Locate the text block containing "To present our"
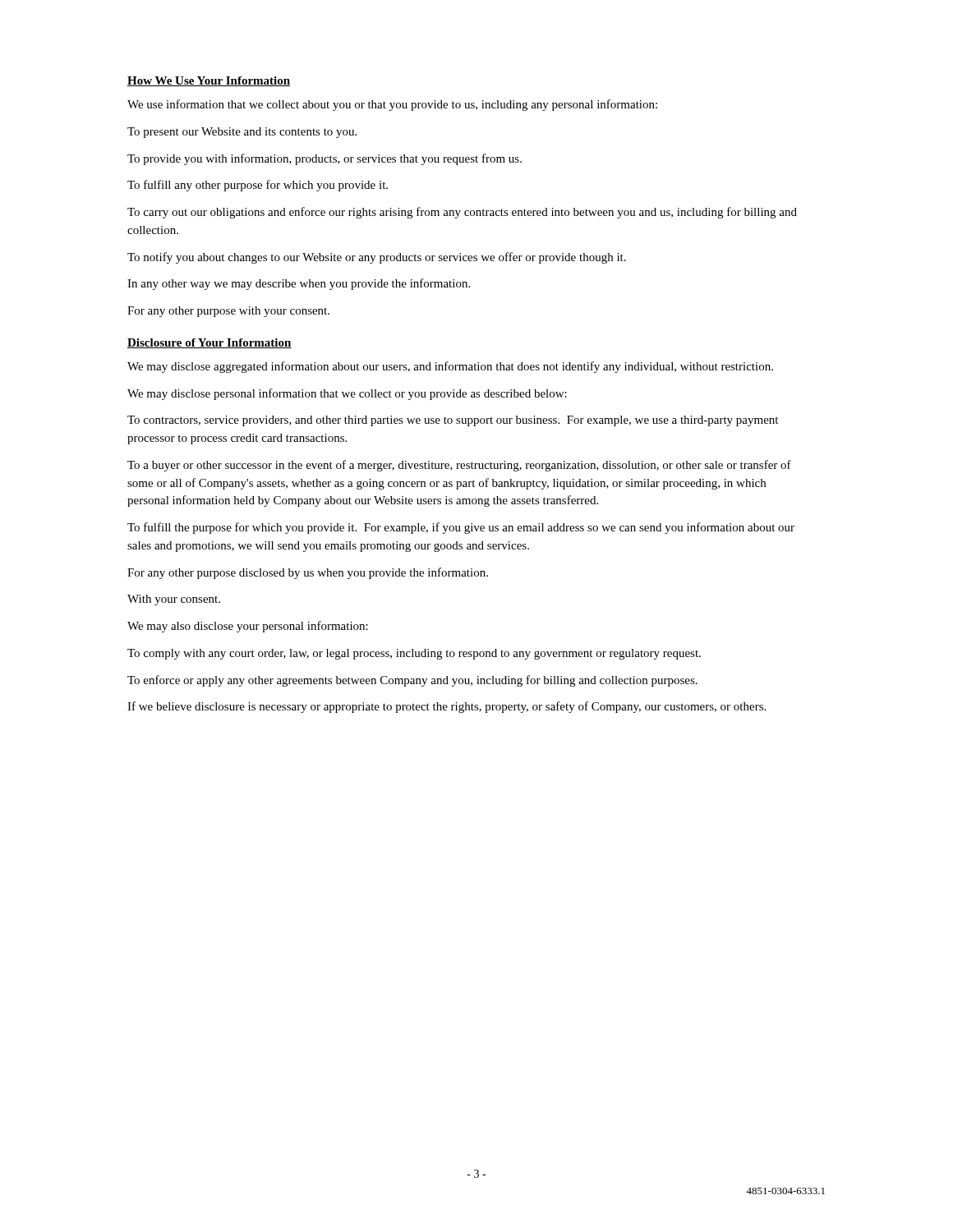The height and width of the screenshot is (1232, 953). pyautogui.click(x=242, y=131)
